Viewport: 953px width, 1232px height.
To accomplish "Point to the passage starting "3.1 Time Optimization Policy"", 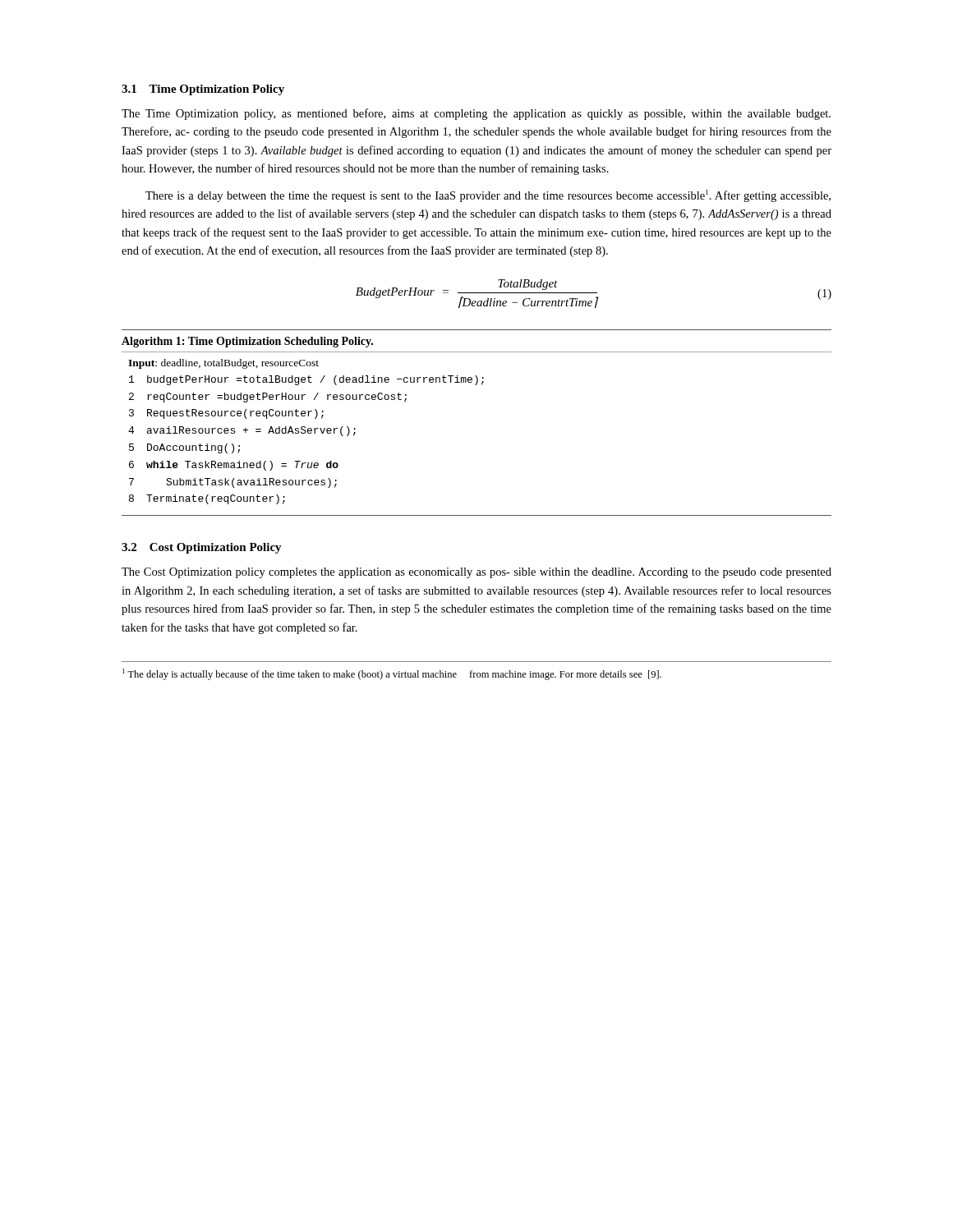I will tap(203, 90).
